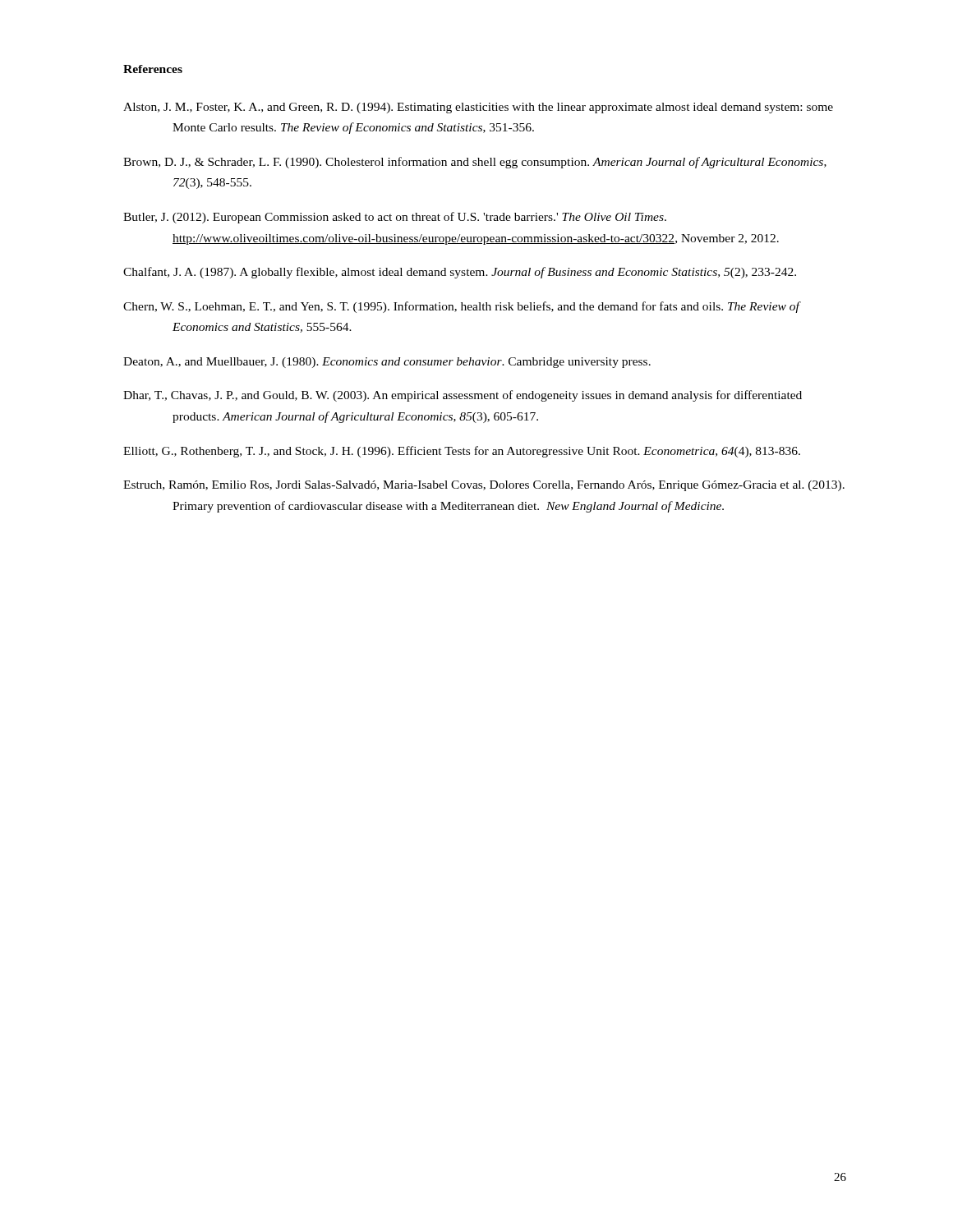Viewport: 953px width, 1232px height.
Task: Click the section header
Action: click(153, 69)
